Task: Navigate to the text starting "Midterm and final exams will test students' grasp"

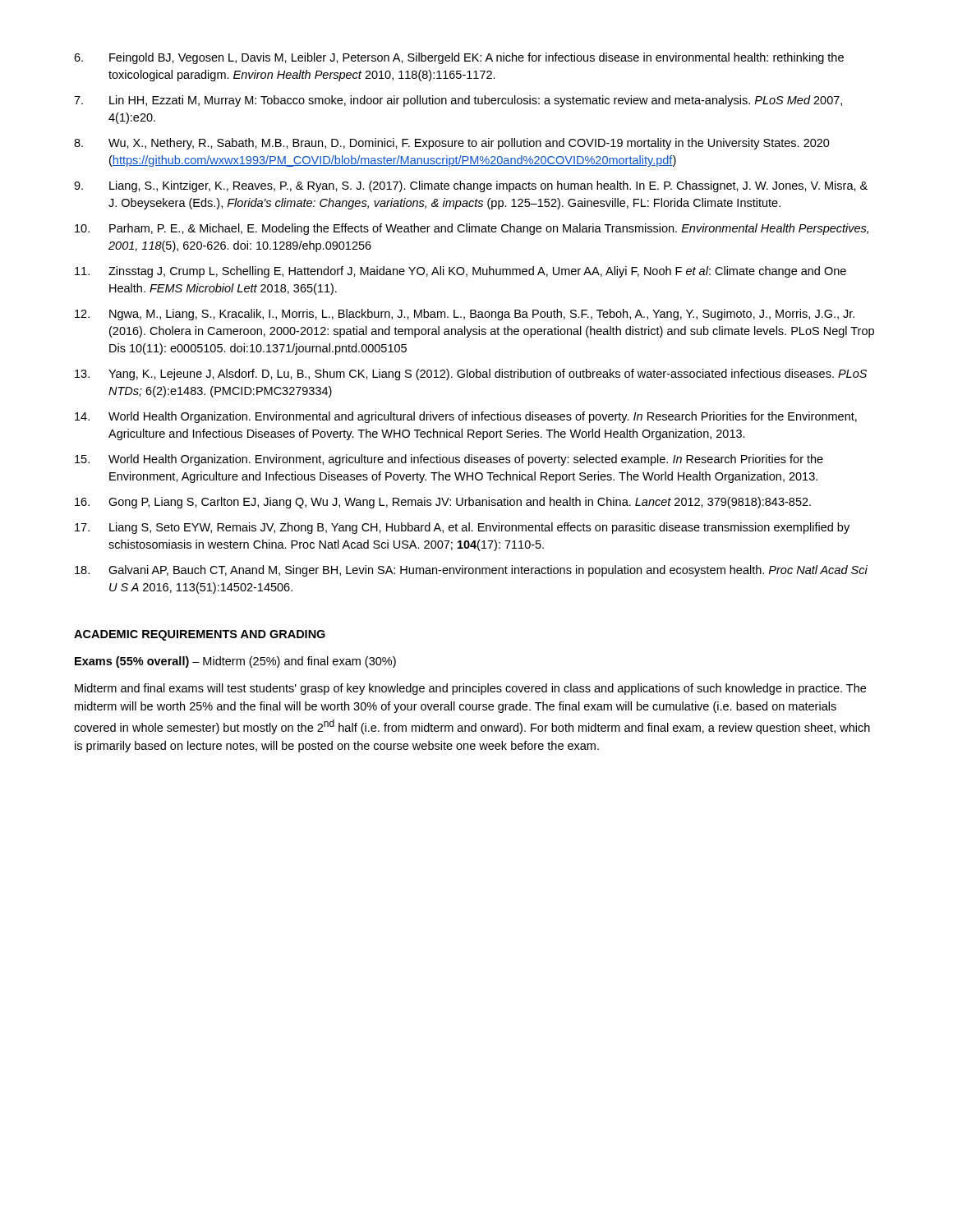Action: tap(472, 717)
